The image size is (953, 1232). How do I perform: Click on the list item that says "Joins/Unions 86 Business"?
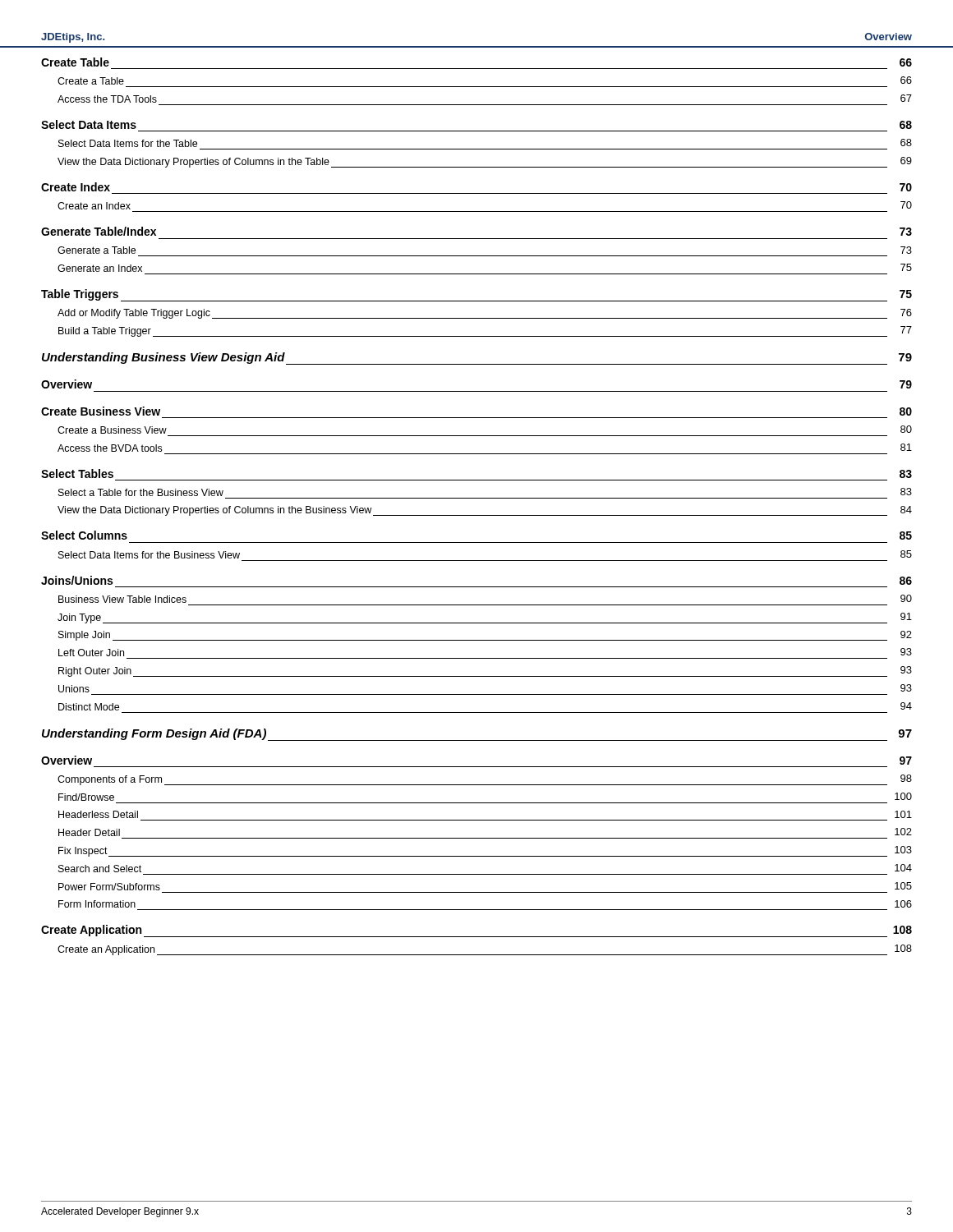476,643
